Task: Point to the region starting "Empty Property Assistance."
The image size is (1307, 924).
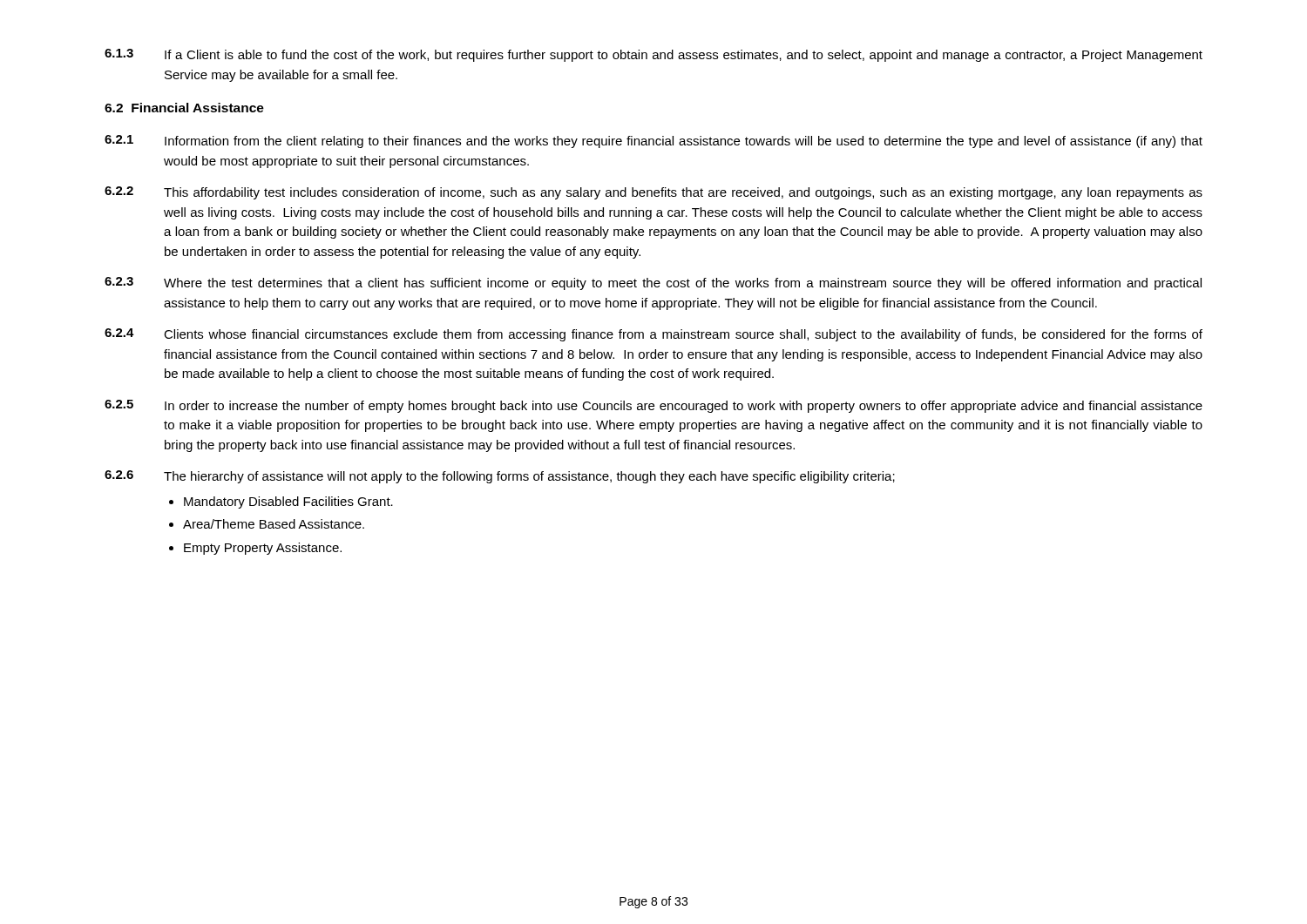Action: click(263, 547)
